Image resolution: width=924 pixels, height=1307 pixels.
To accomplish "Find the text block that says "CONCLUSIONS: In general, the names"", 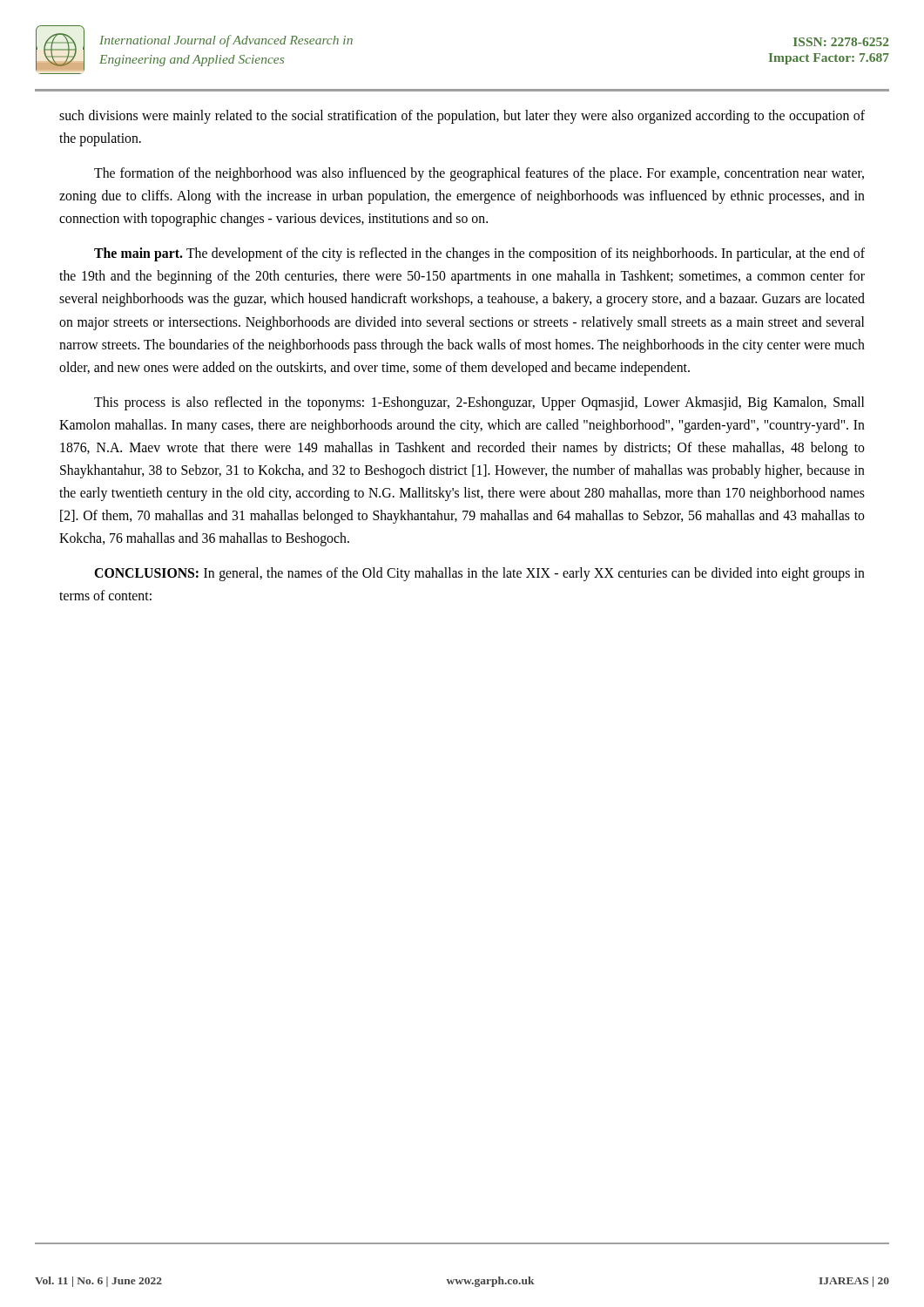I will pos(462,584).
